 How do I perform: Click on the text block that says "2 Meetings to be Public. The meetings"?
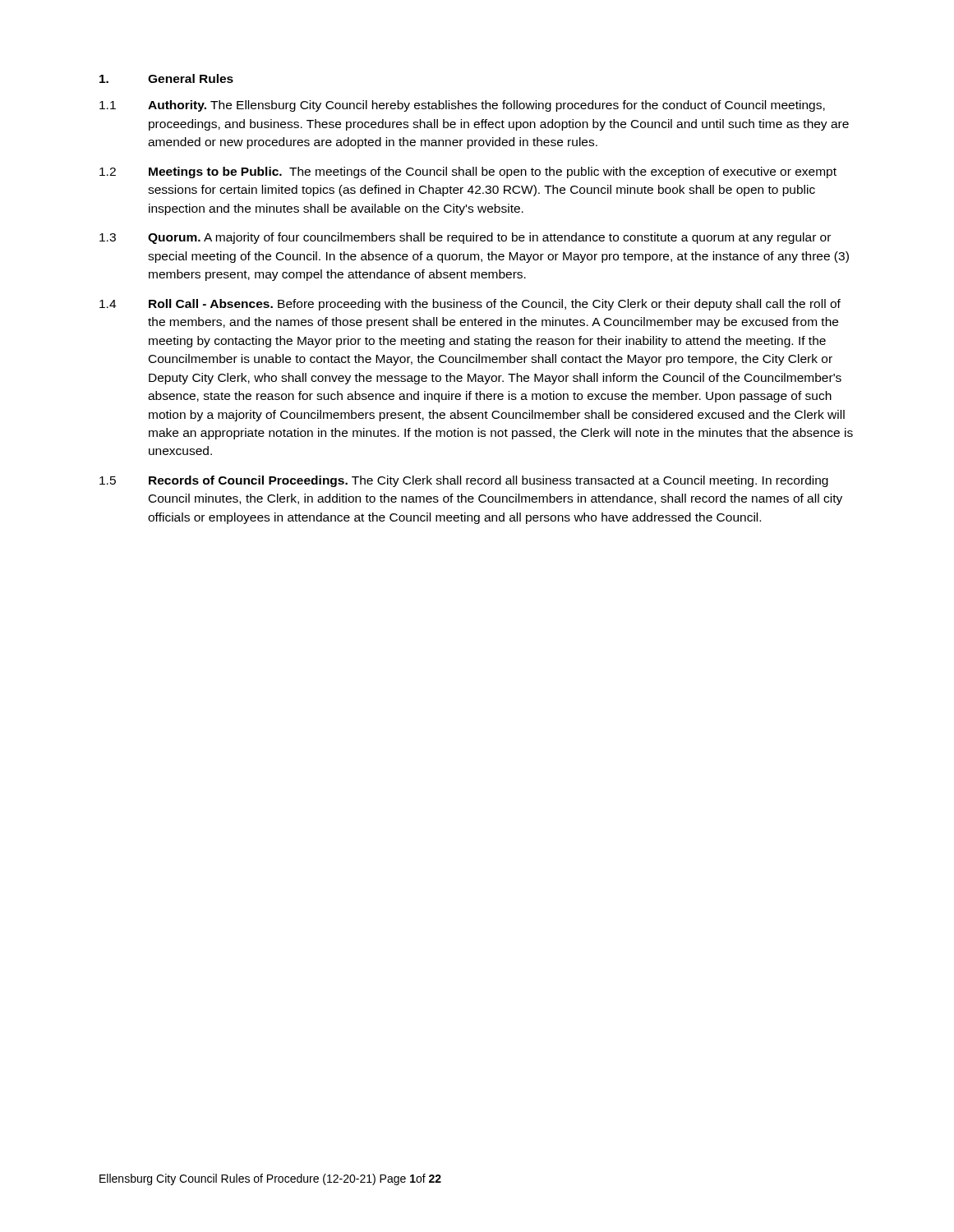point(477,190)
